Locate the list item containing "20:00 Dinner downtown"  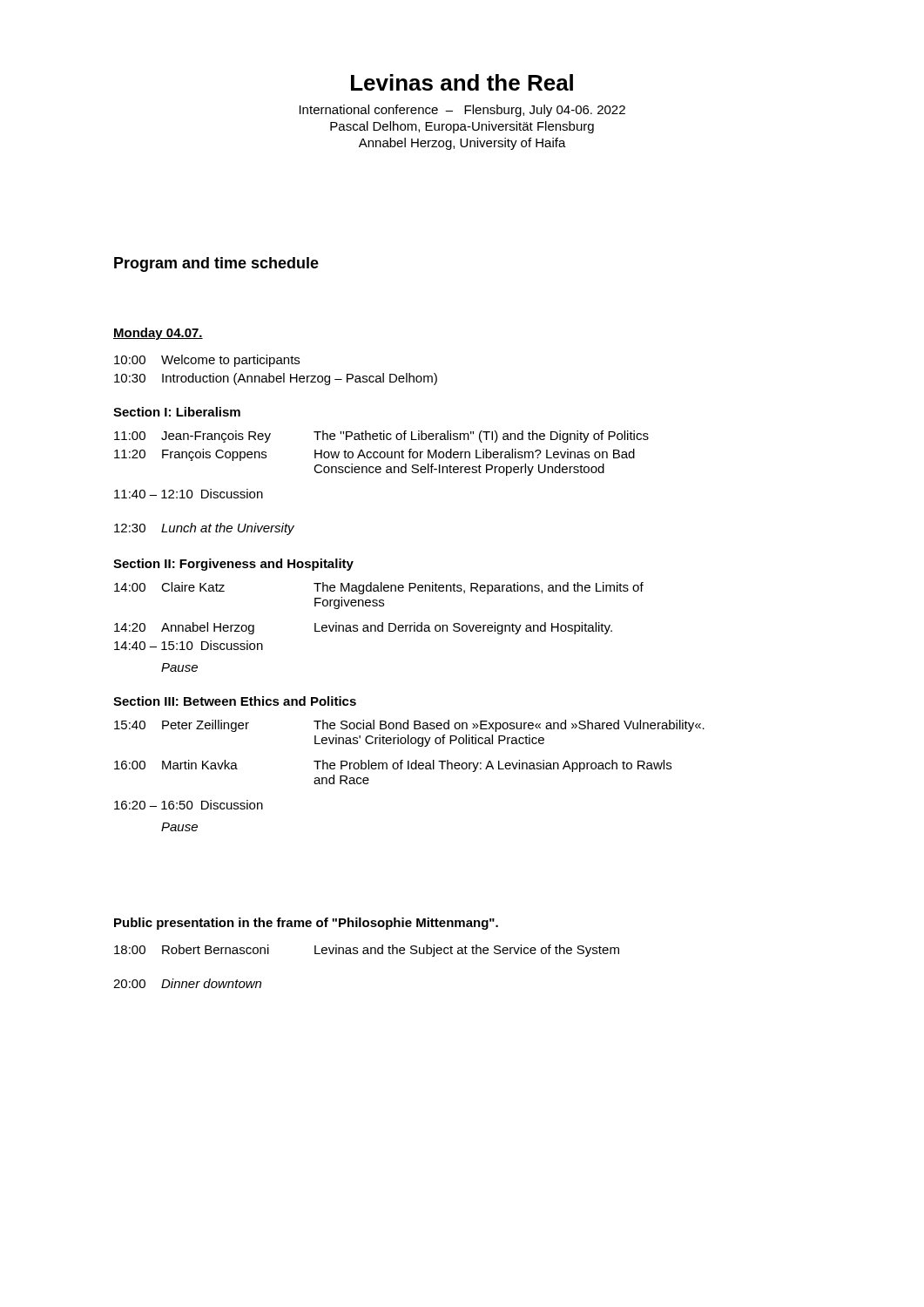coord(187,983)
